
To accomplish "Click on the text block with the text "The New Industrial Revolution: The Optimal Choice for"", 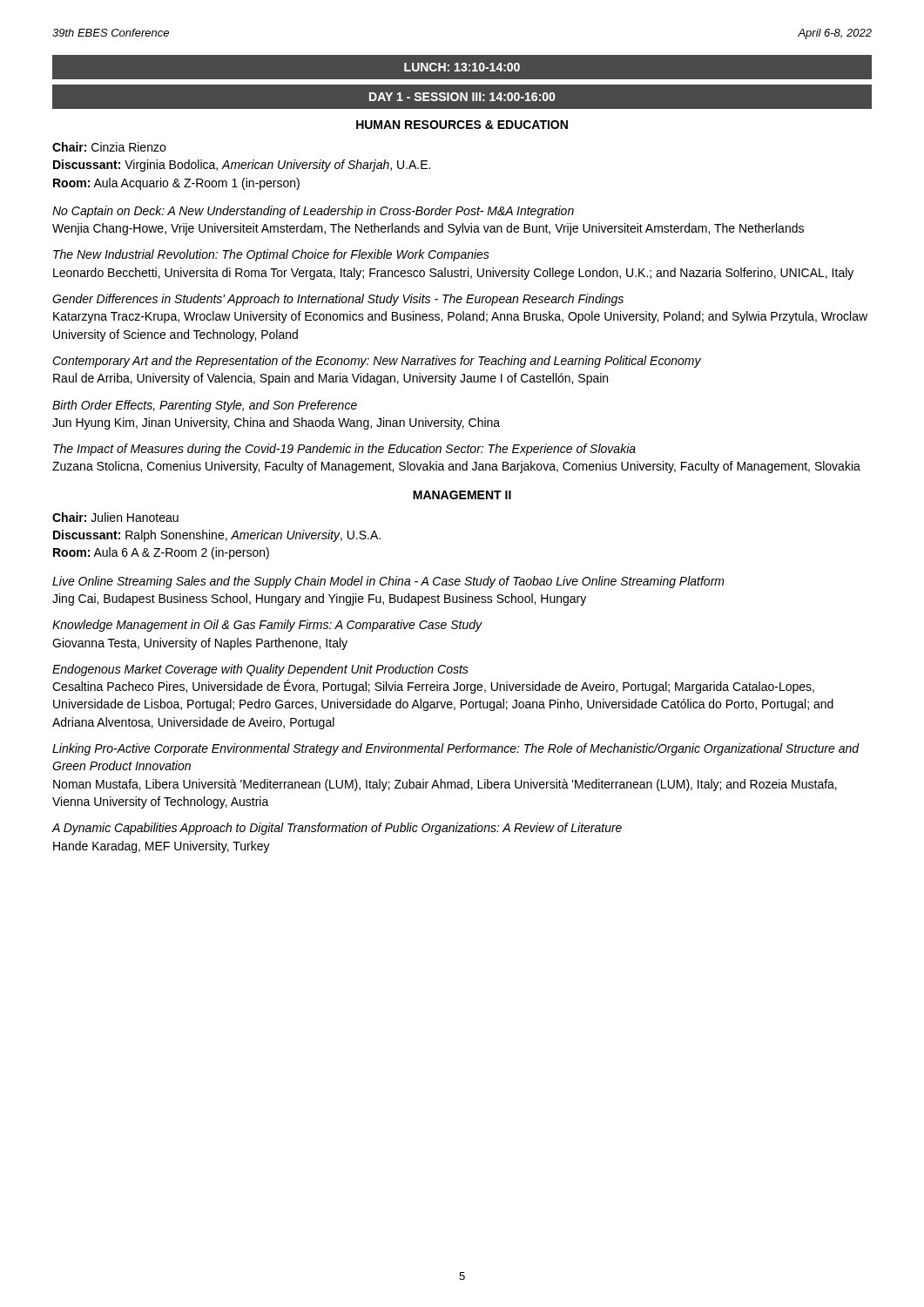I will coord(462,264).
